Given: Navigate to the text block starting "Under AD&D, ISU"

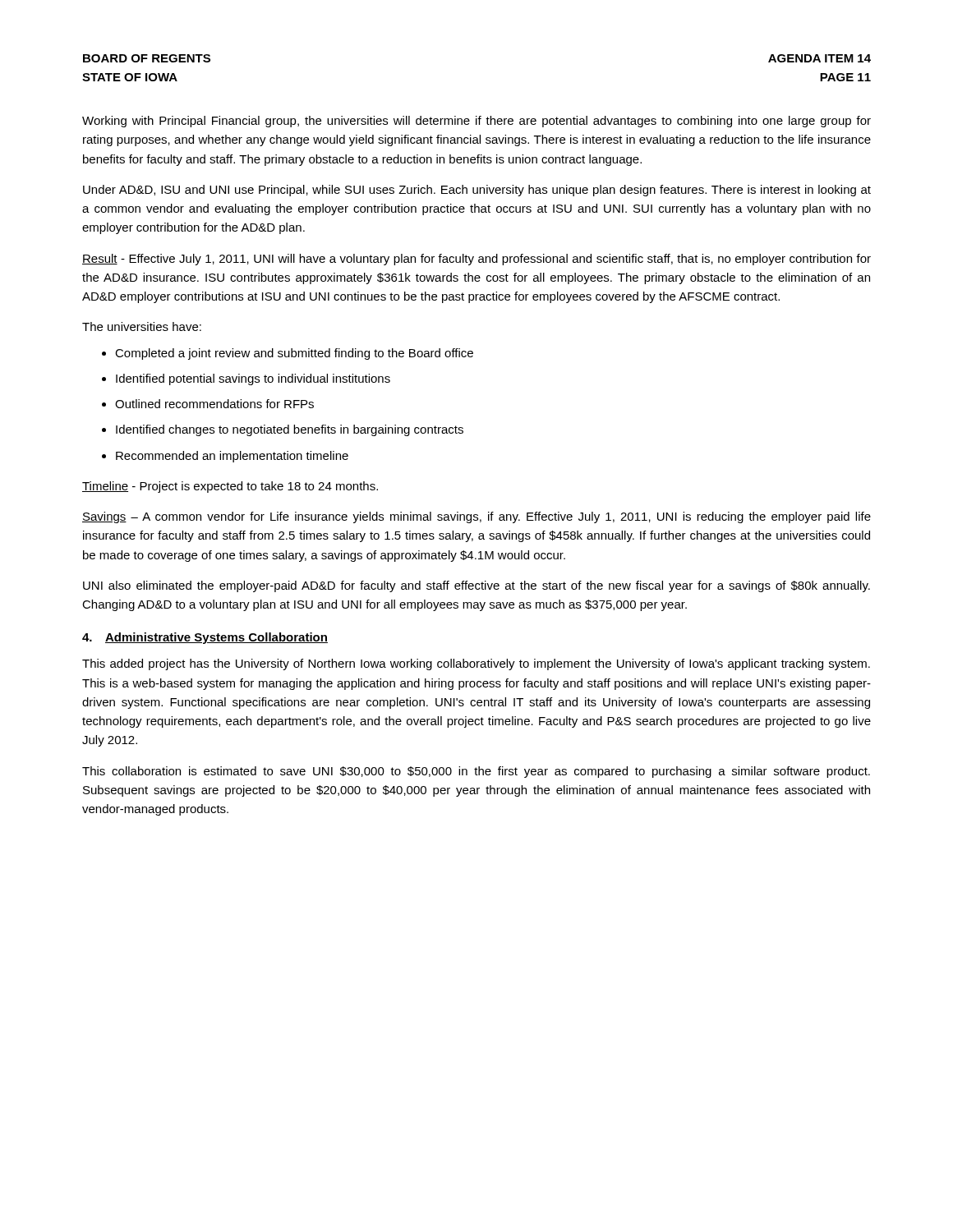Looking at the screenshot, I should [476, 208].
